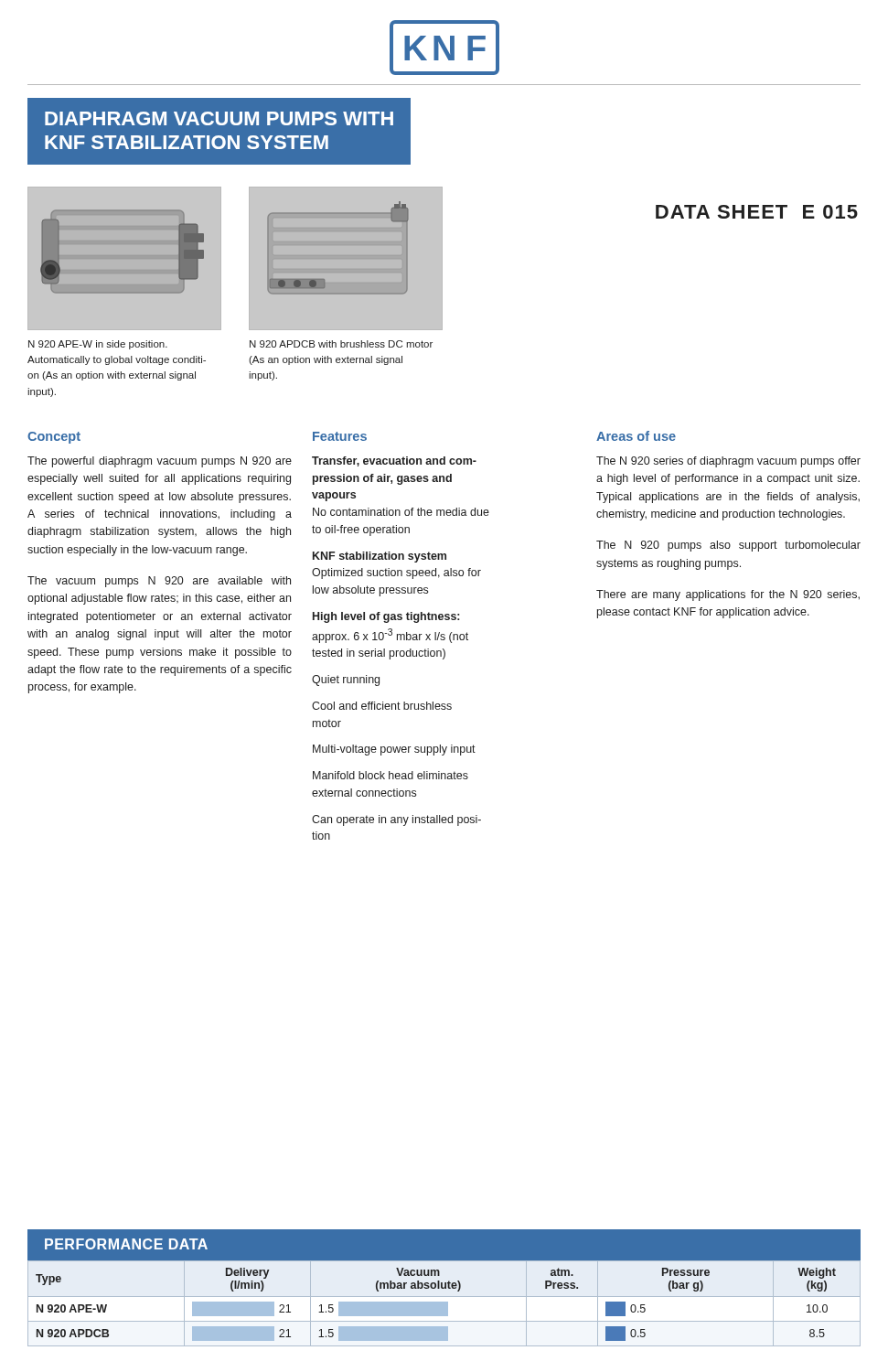Select the element starting "Concept The powerful diaphragm vacuum"
Image resolution: width=888 pixels, height=1372 pixels.
160,563
